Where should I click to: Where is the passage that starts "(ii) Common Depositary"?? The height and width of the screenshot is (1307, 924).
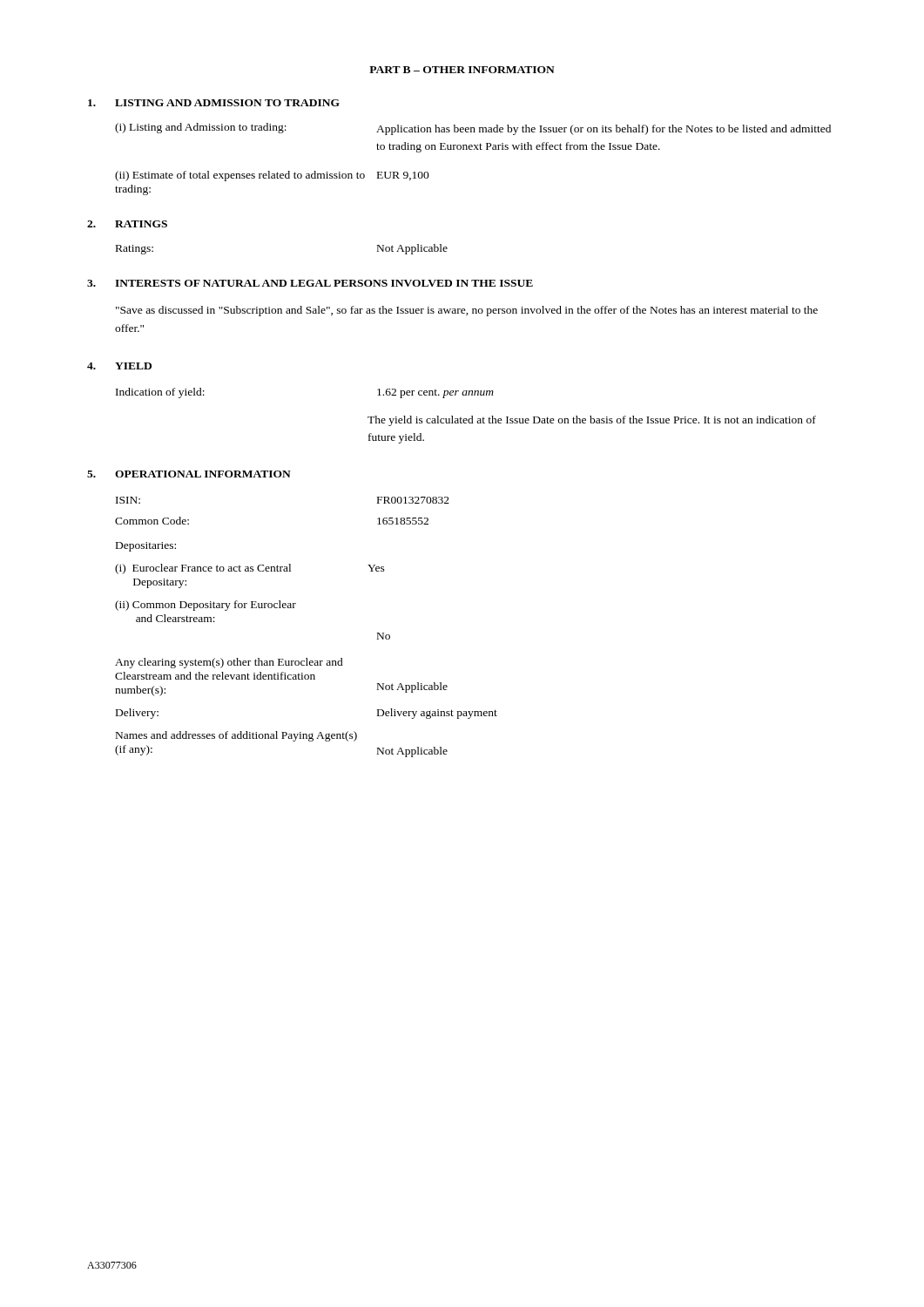click(241, 612)
